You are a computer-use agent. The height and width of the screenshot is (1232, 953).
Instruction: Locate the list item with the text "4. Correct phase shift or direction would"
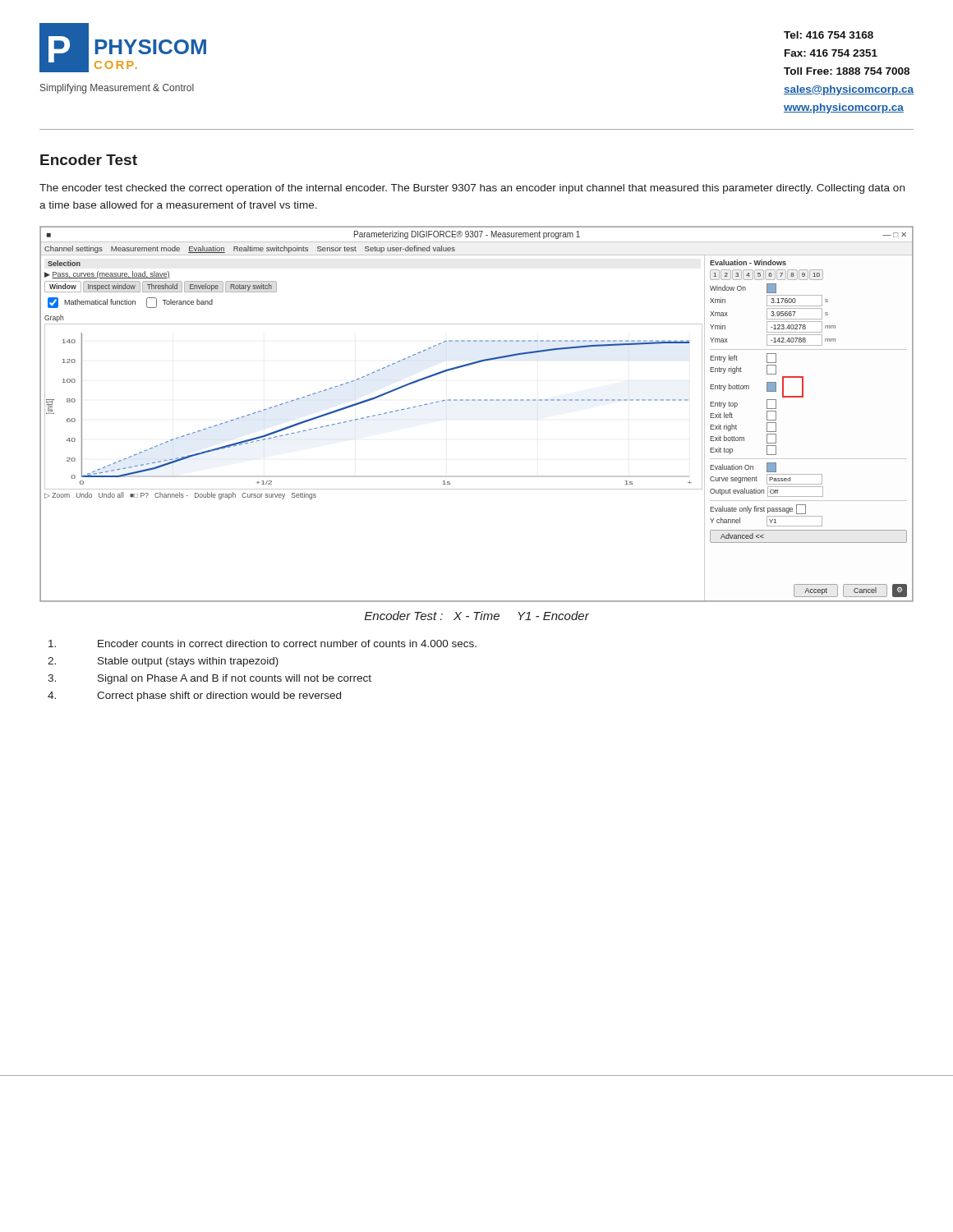191,695
